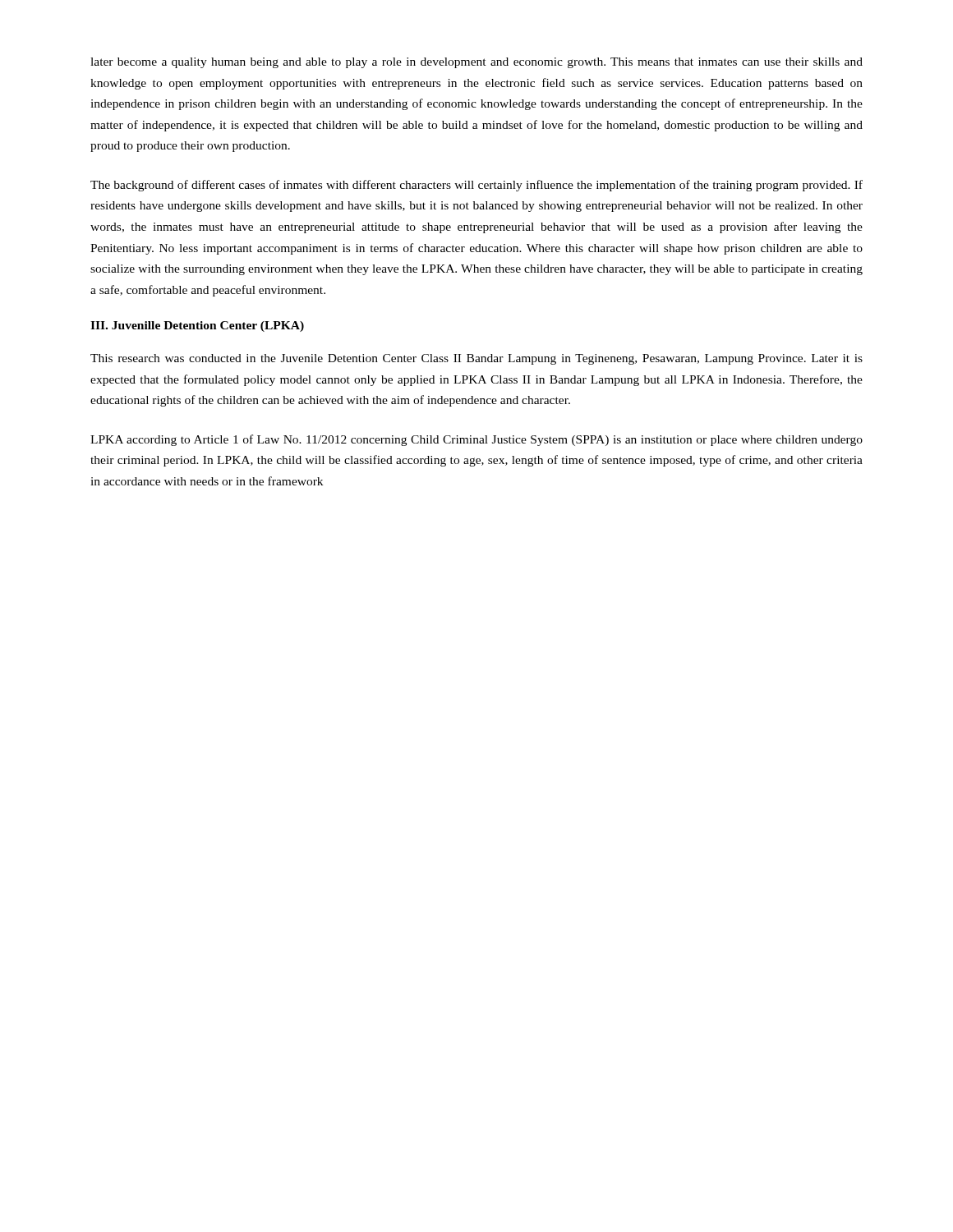Point to the text block starting "later become a quality human being"
This screenshot has height=1232, width=953.
click(x=476, y=103)
